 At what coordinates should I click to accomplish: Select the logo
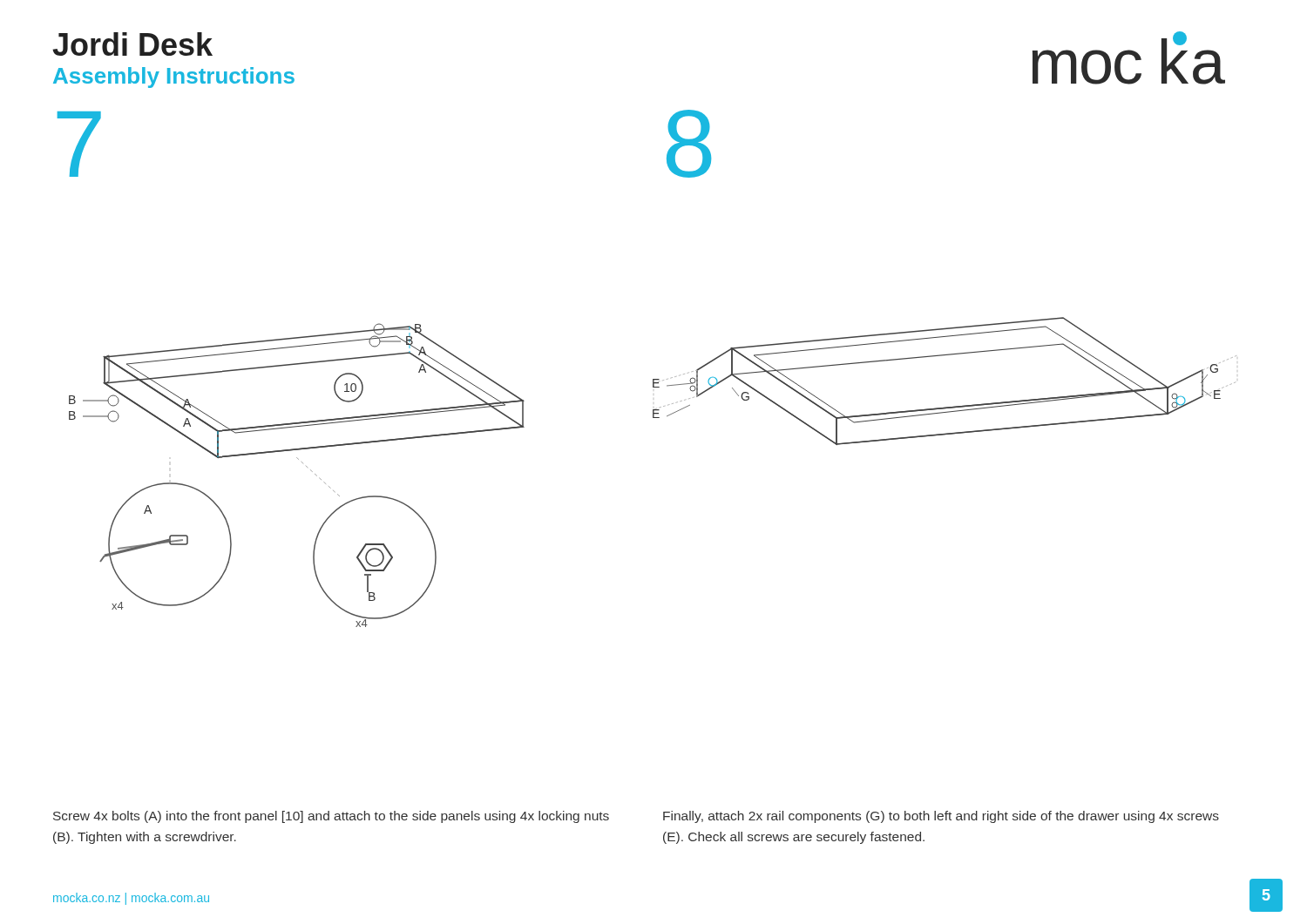(1133, 61)
